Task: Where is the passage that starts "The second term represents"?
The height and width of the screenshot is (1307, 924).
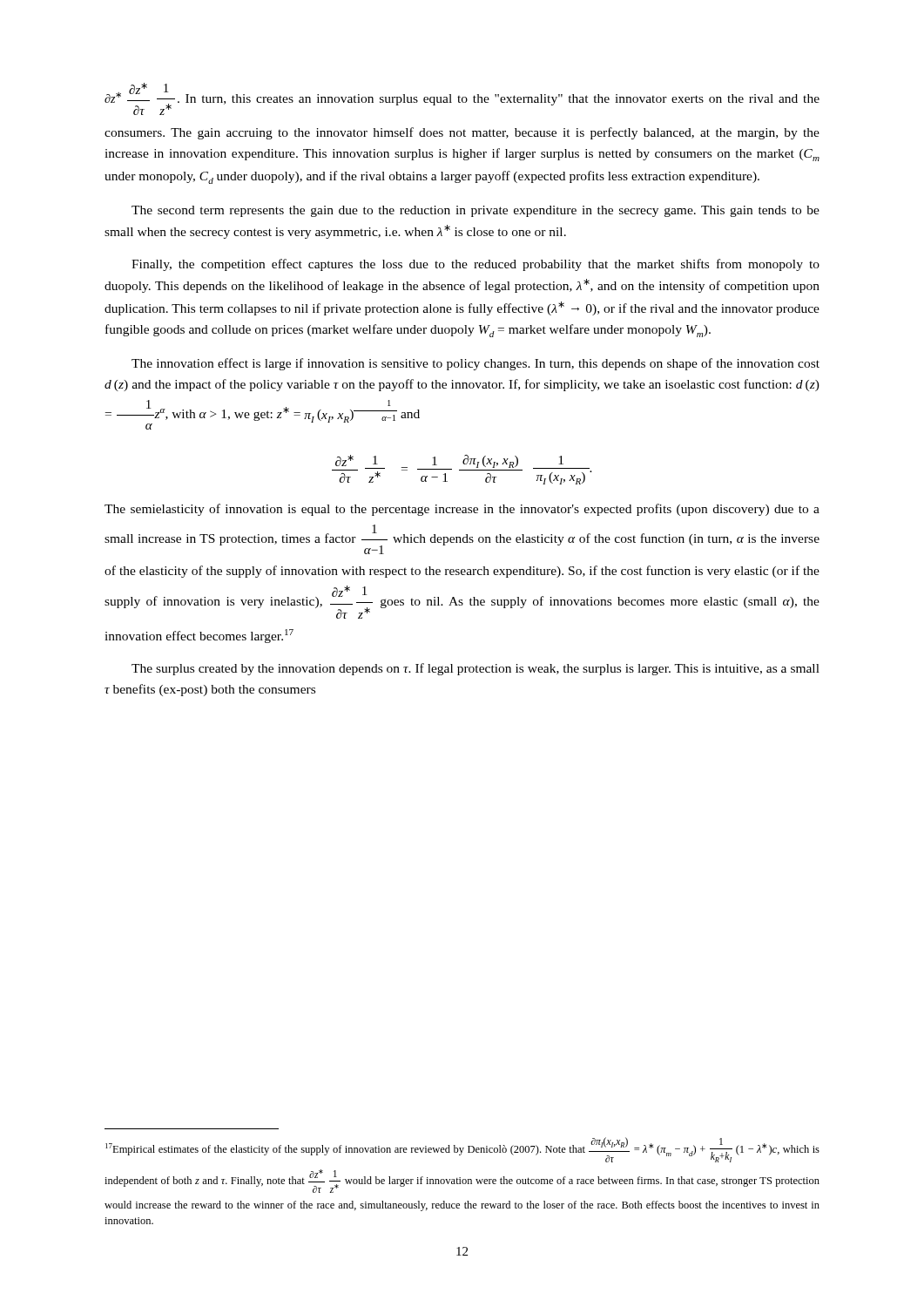Action: (x=462, y=221)
